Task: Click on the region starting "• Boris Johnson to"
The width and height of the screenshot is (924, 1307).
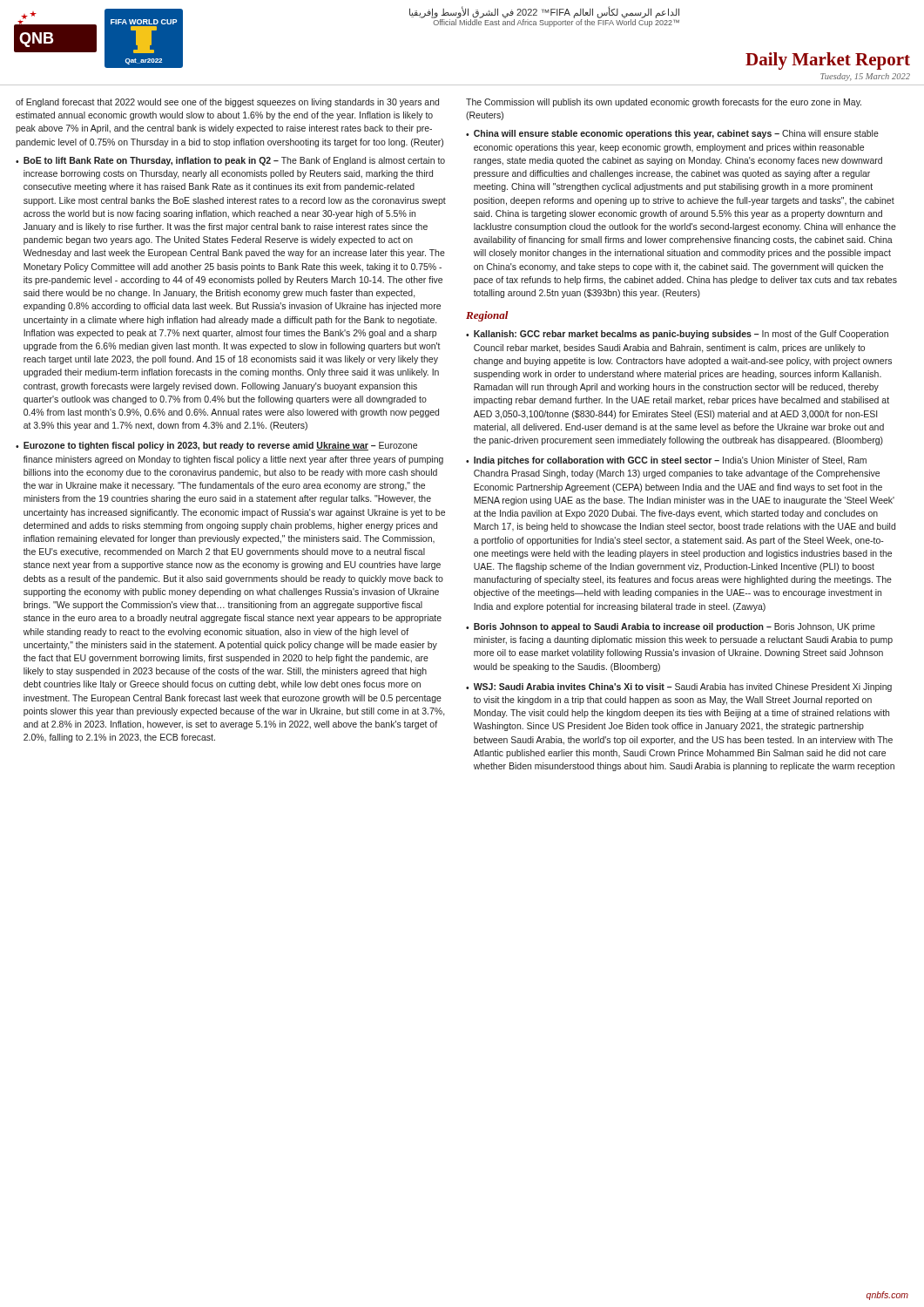Action: click(x=681, y=647)
